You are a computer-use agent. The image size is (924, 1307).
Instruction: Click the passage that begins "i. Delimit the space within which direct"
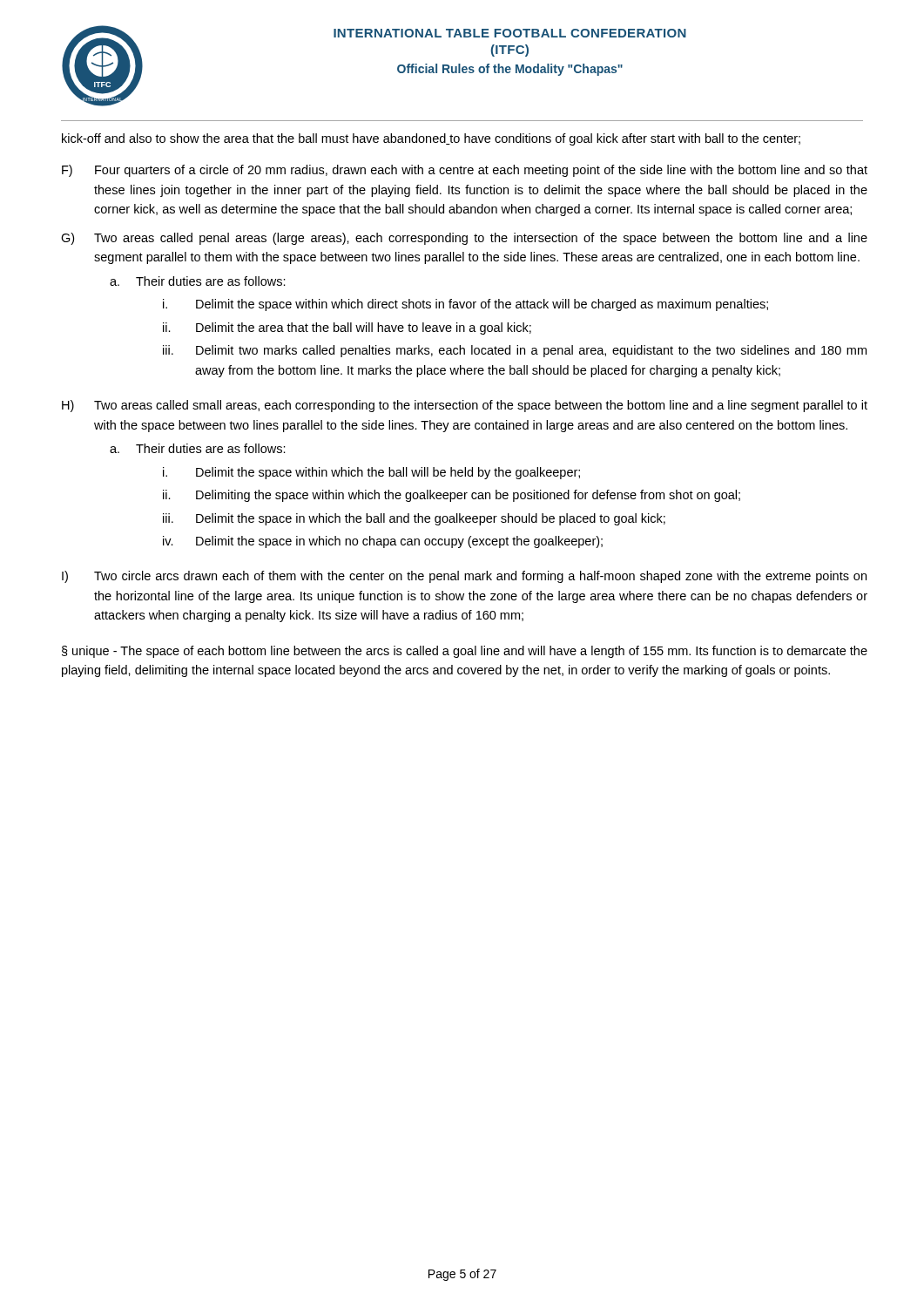[515, 305]
